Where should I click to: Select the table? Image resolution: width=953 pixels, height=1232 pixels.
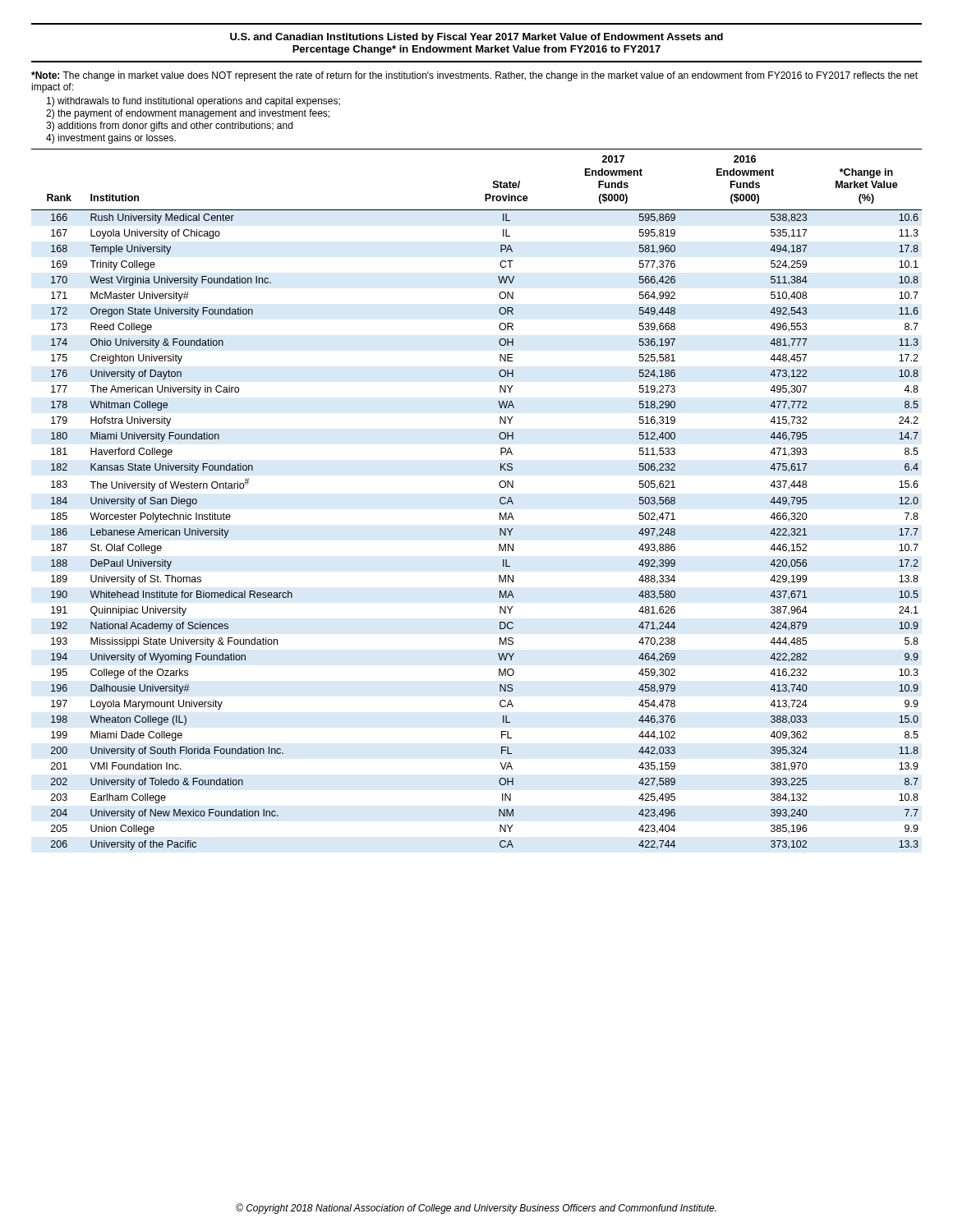476,500
